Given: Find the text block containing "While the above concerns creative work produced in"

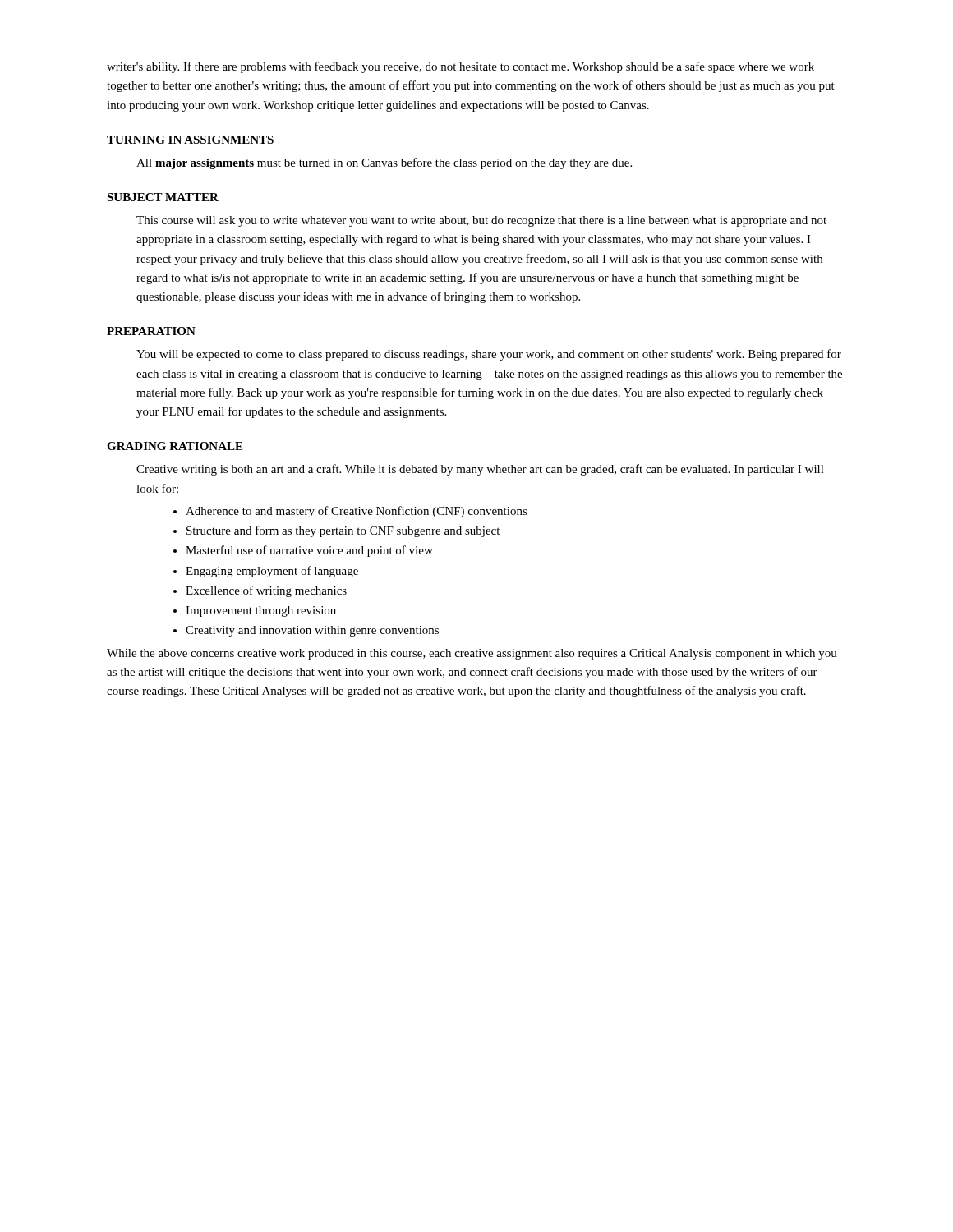Looking at the screenshot, I should coord(476,672).
